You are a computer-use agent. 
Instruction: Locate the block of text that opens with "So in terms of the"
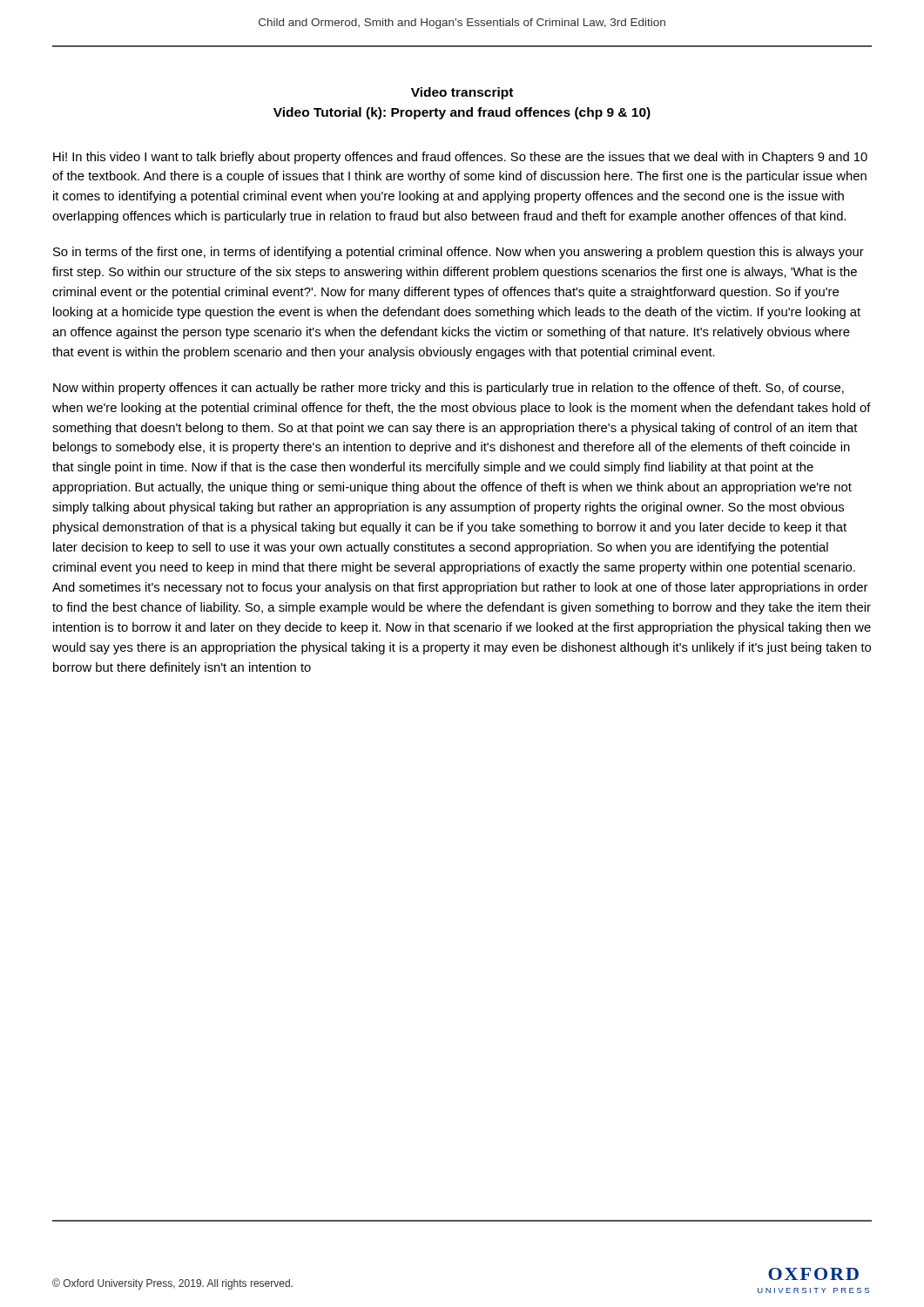(458, 302)
